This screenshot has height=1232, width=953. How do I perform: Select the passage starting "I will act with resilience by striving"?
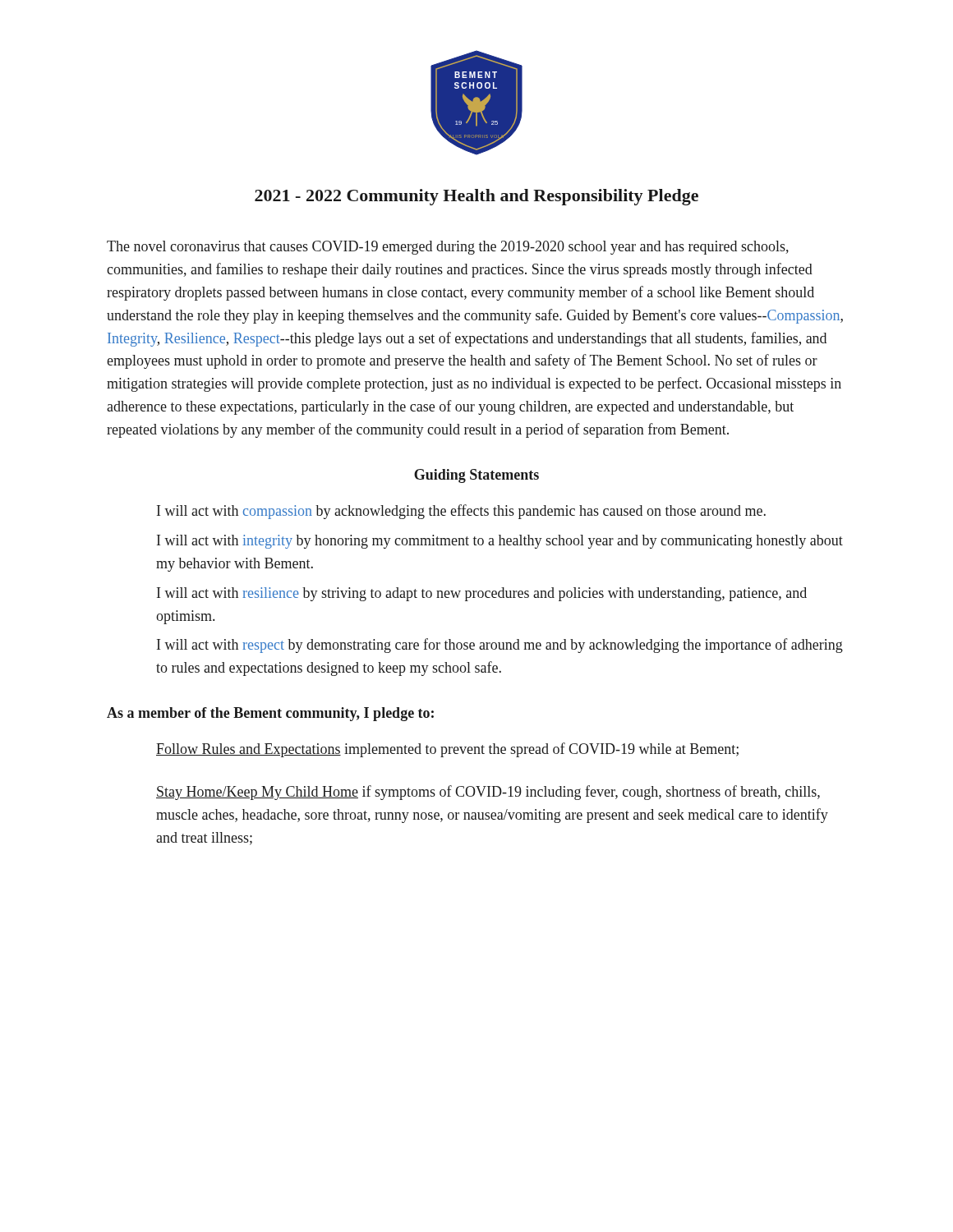point(482,604)
